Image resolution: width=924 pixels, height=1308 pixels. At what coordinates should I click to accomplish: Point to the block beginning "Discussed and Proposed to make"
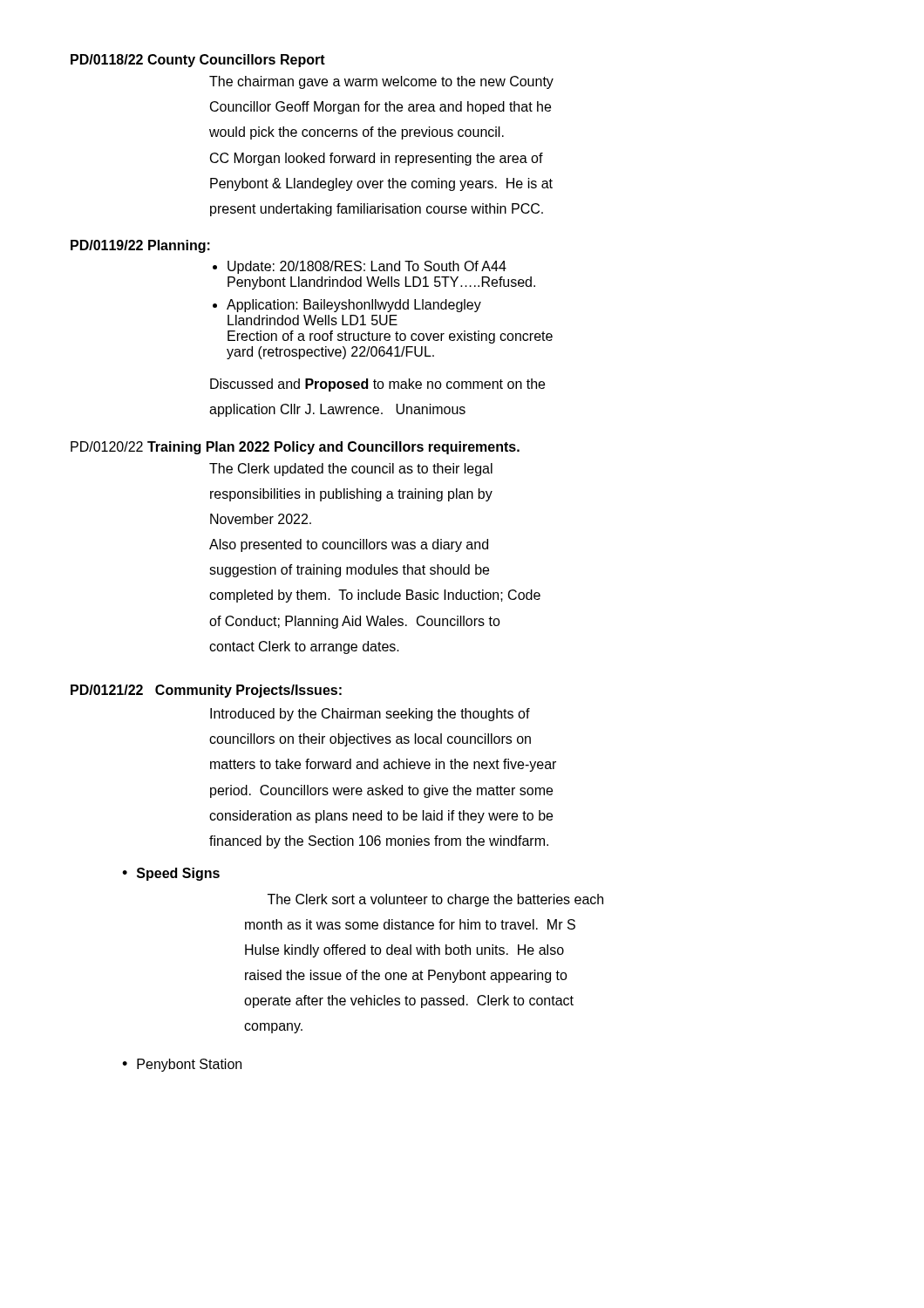tap(532, 397)
